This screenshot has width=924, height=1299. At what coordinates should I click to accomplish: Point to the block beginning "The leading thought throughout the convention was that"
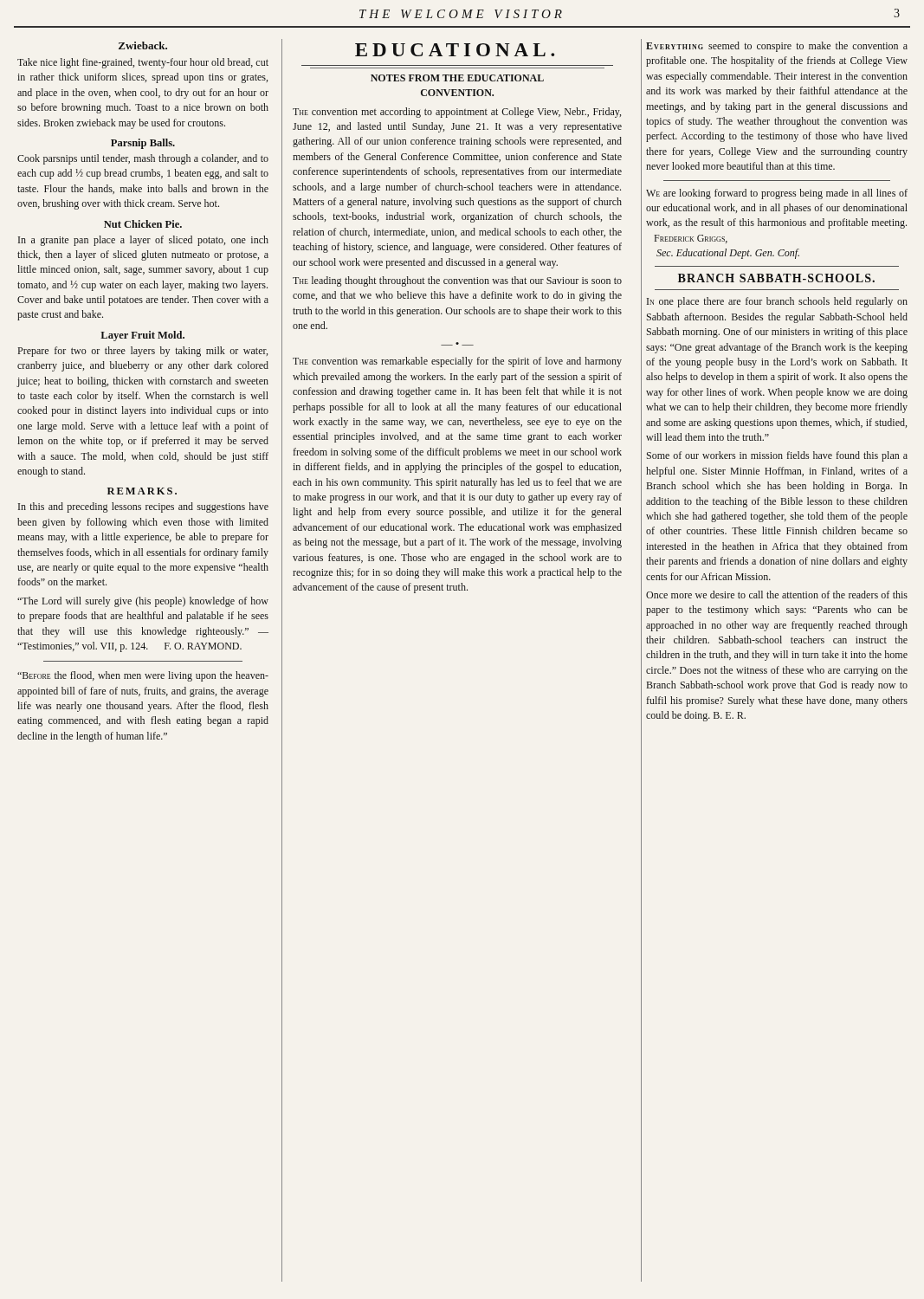457,303
